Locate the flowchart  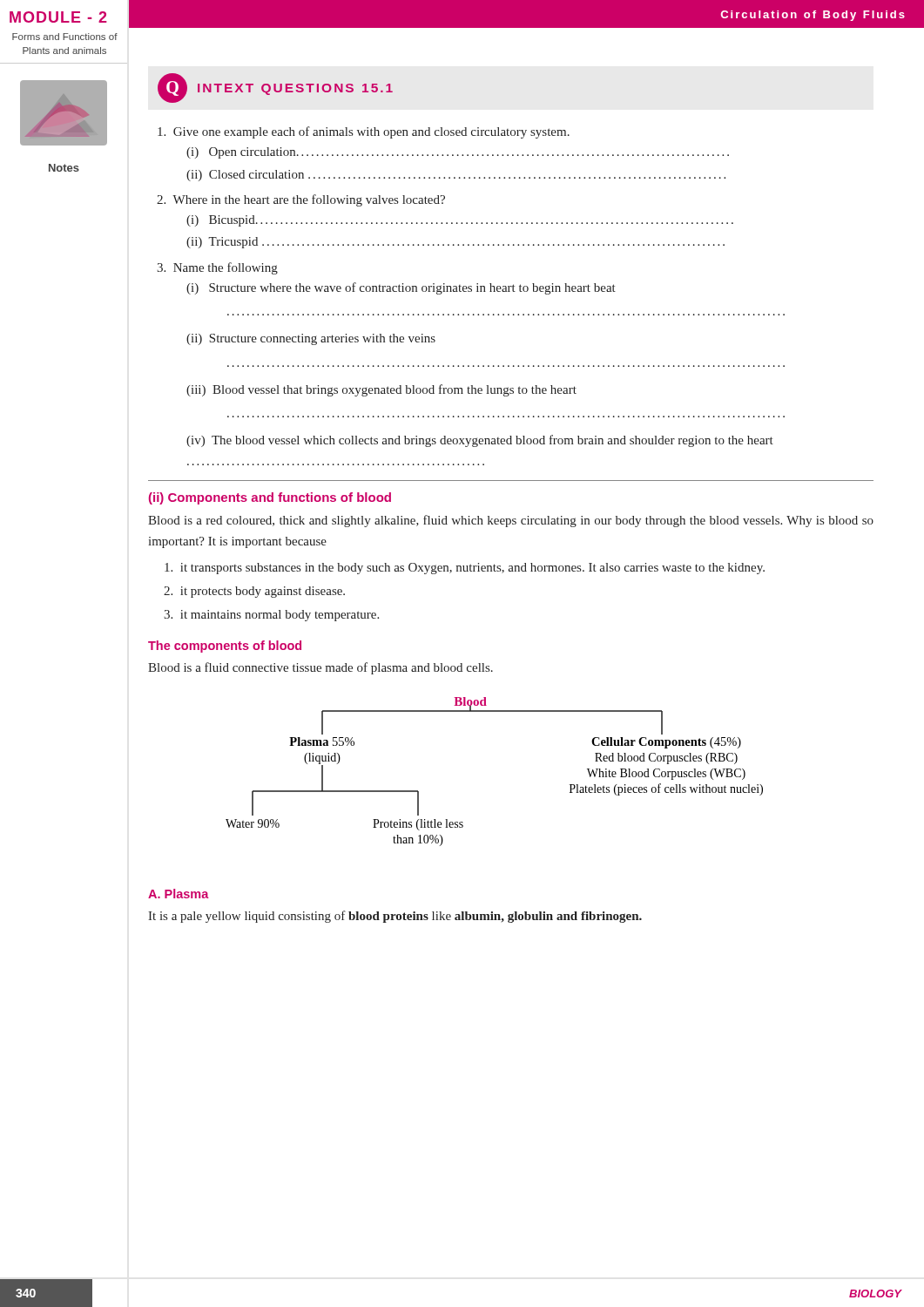[511, 780]
